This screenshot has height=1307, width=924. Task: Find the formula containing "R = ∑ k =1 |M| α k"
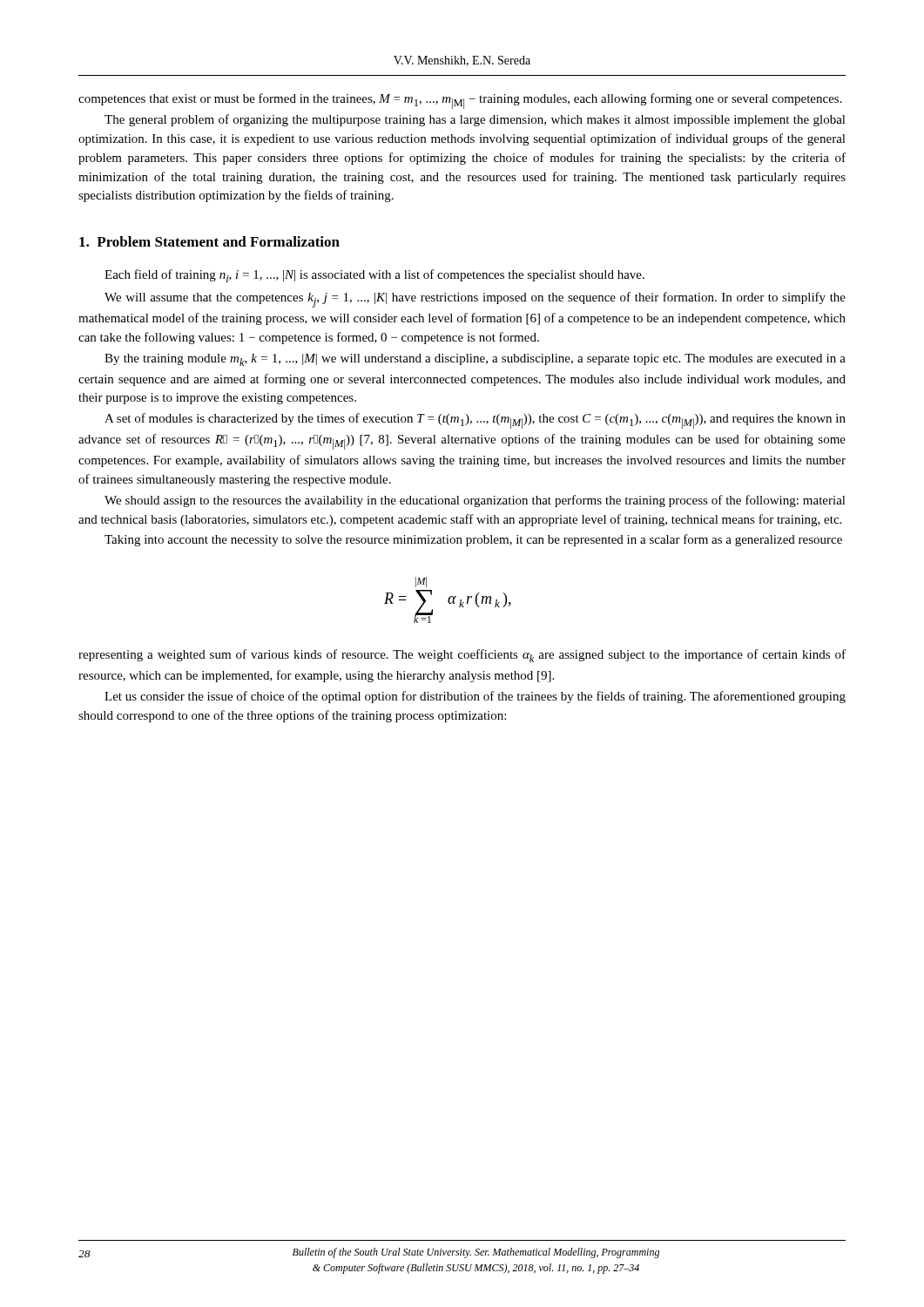(x=462, y=599)
